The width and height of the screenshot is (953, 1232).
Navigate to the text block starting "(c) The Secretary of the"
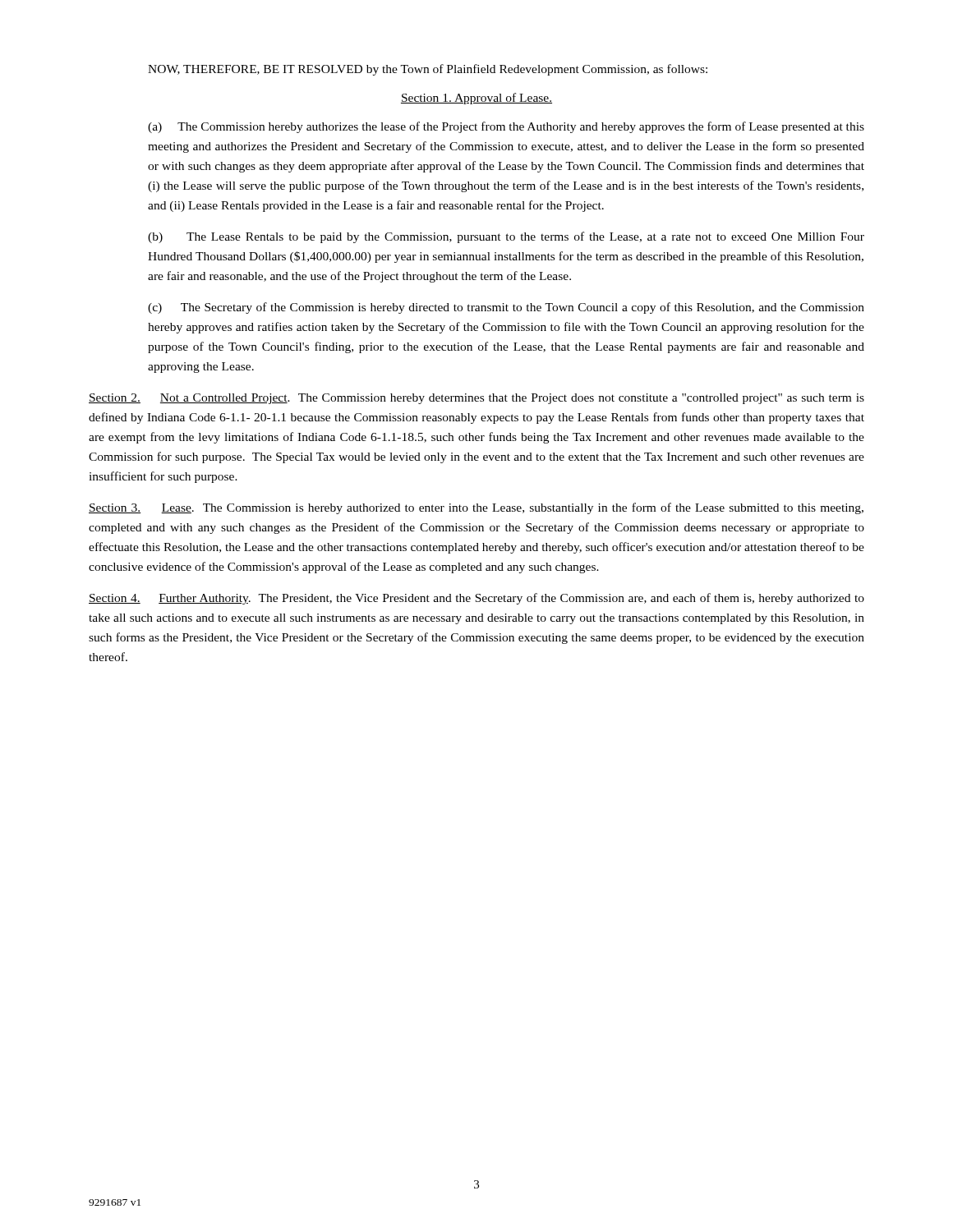point(506,336)
